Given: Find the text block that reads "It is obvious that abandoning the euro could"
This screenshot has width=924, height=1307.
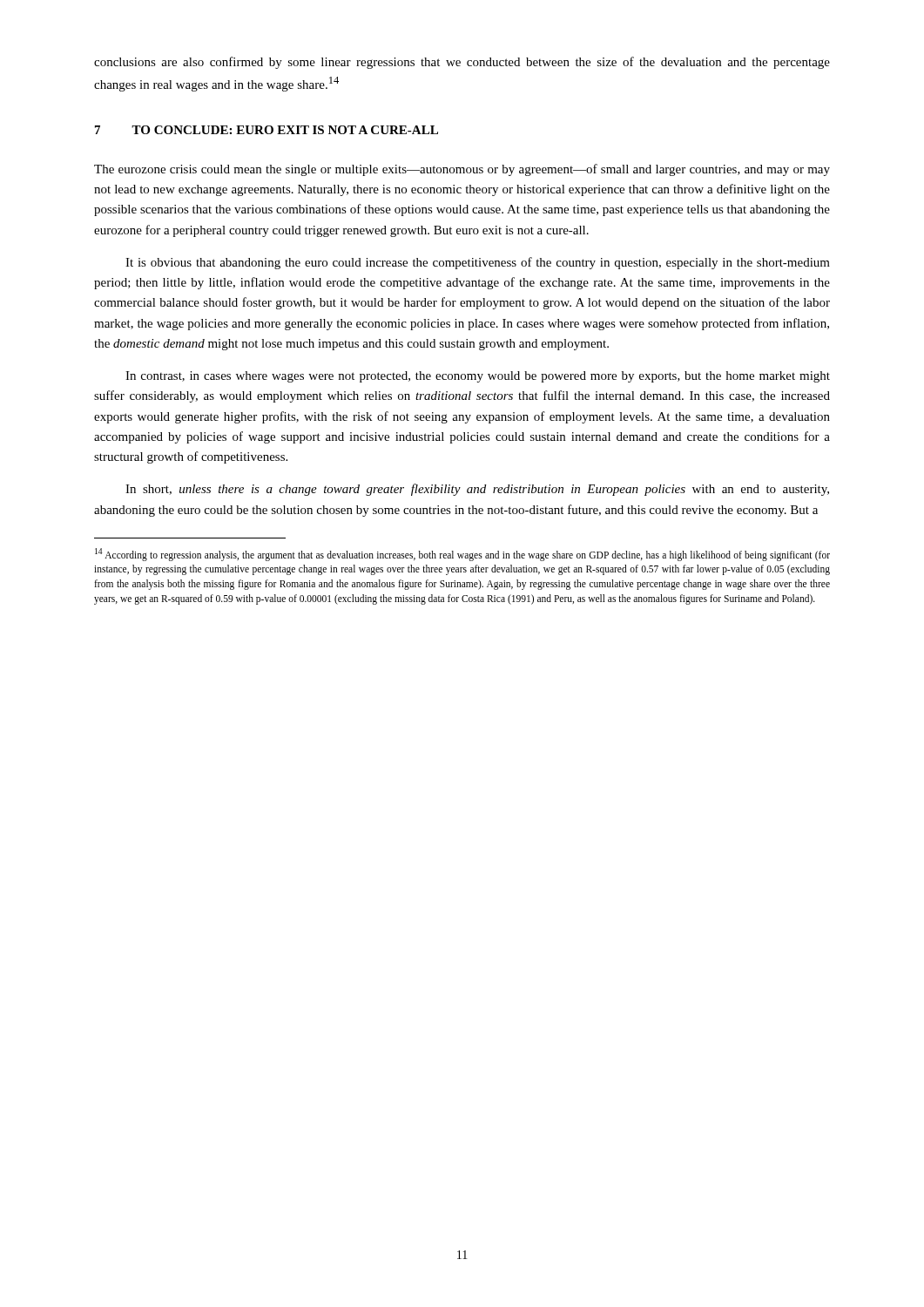Looking at the screenshot, I should click(x=462, y=303).
